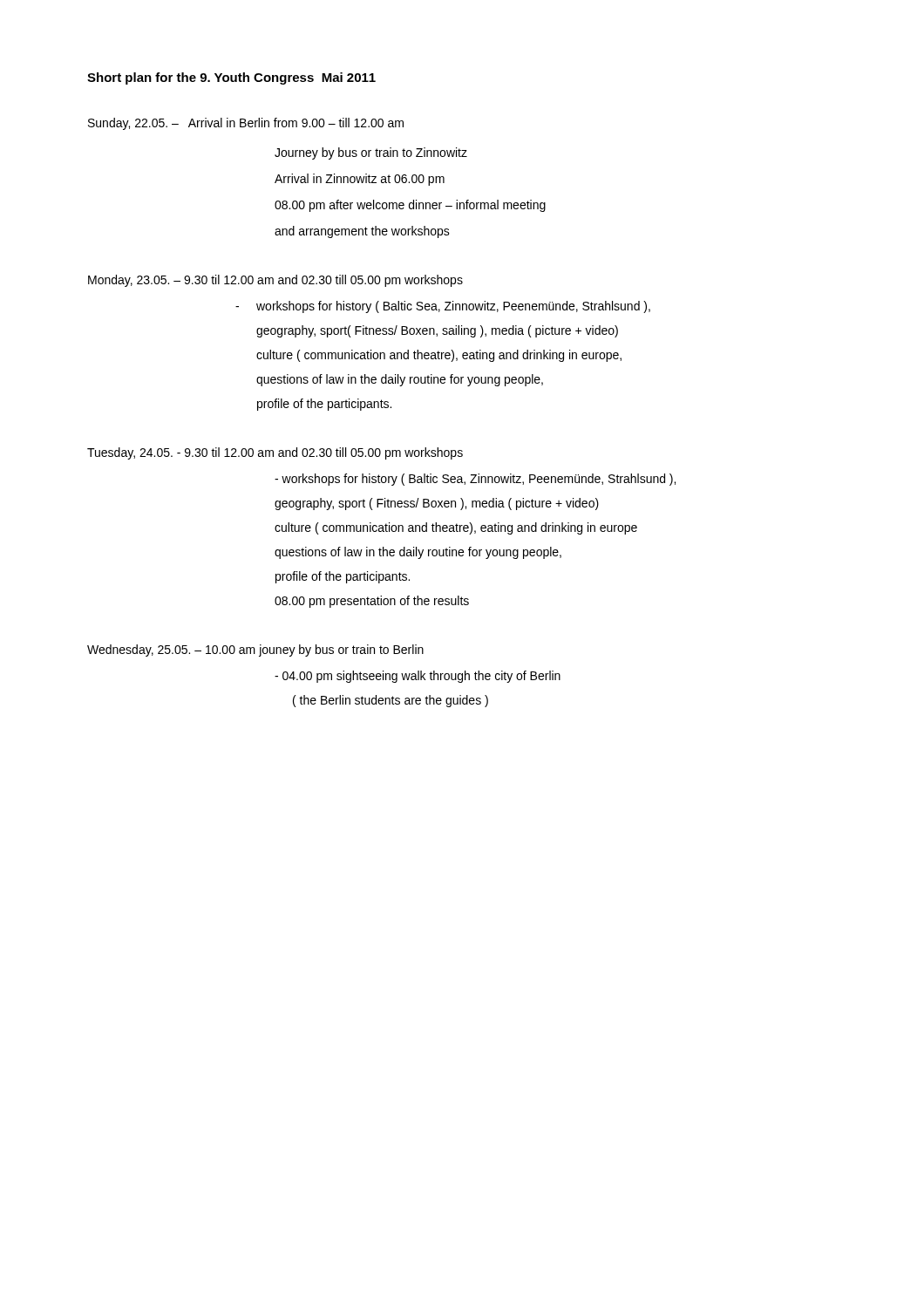Point to the text starting "Sunday, 22.05. –"
The height and width of the screenshot is (1308, 924).
click(x=246, y=123)
